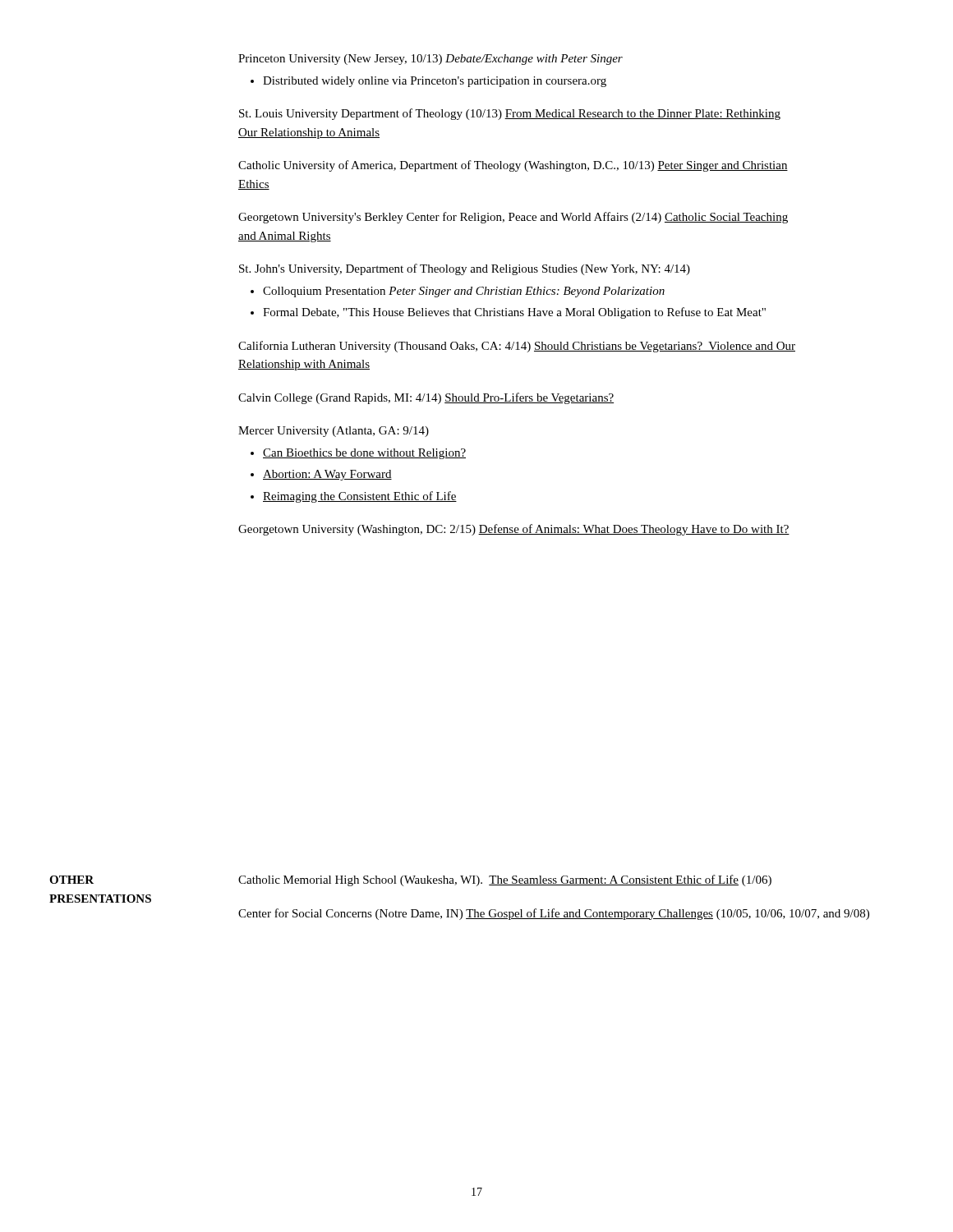
Task: Select the list item that says "Distributed widely online via Princeton's participation in"
Action: point(435,80)
